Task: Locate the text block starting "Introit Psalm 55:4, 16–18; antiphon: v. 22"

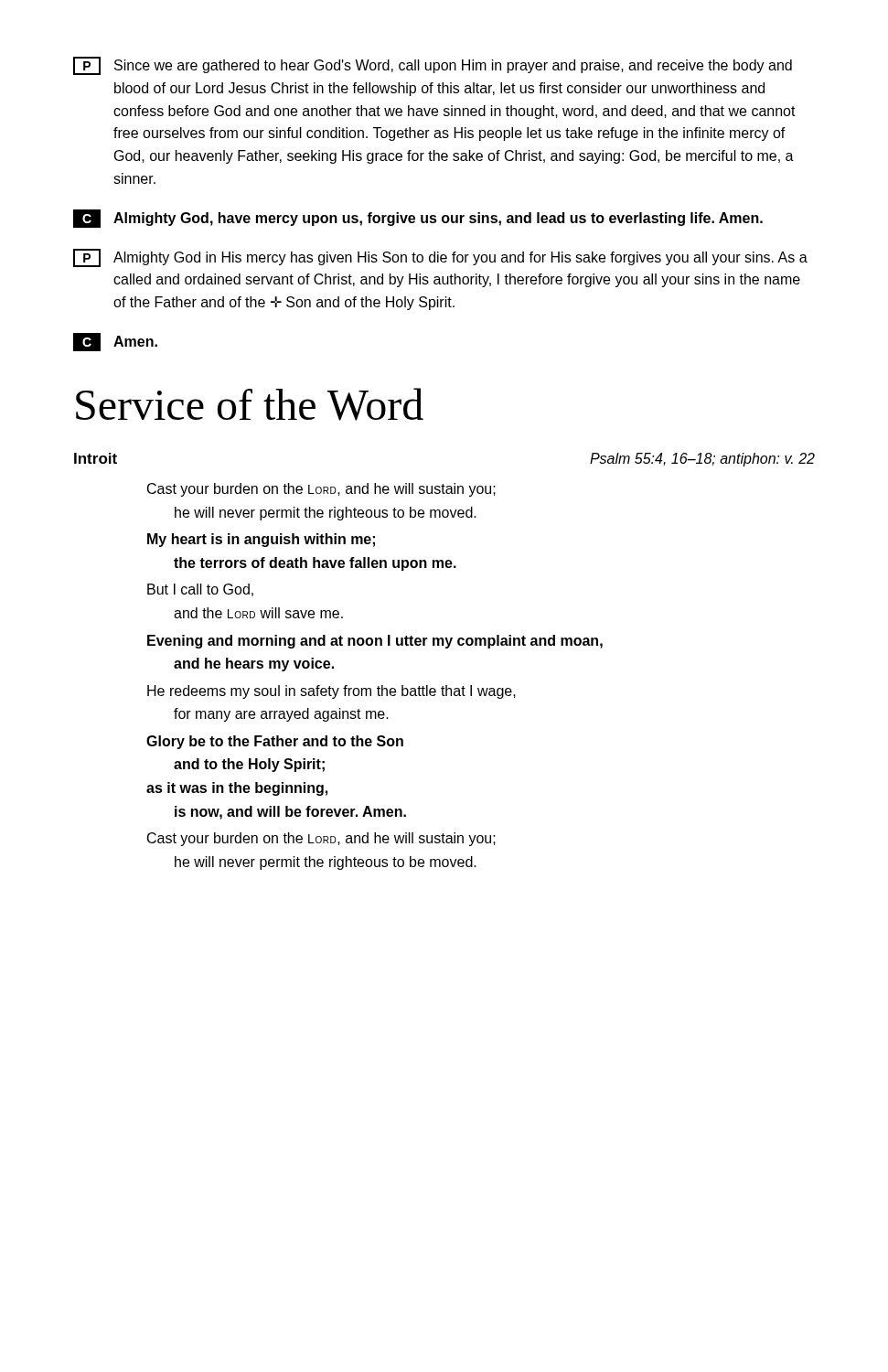Action: pos(96,460)
